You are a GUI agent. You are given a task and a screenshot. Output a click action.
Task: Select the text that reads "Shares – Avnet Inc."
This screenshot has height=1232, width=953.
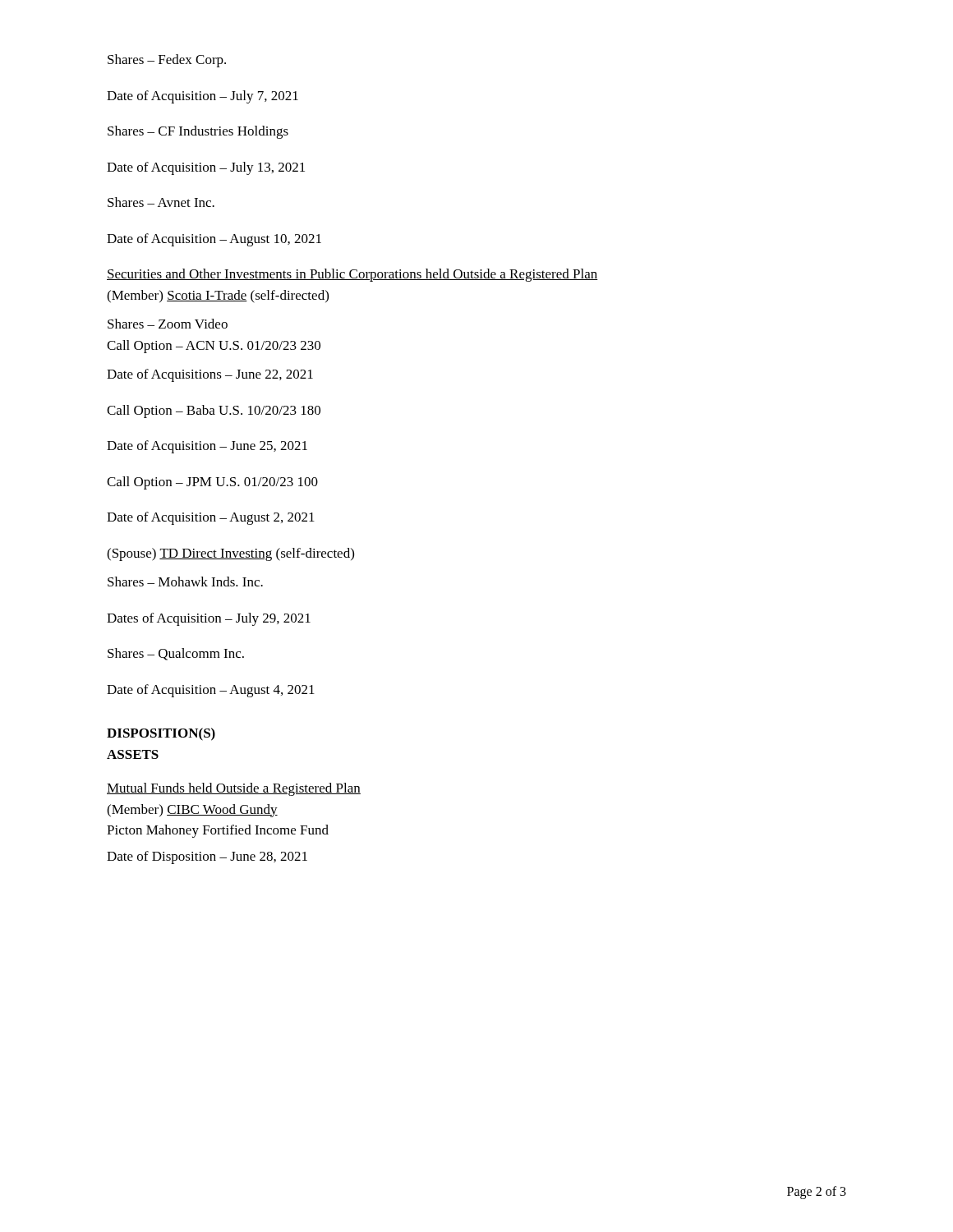(161, 202)
